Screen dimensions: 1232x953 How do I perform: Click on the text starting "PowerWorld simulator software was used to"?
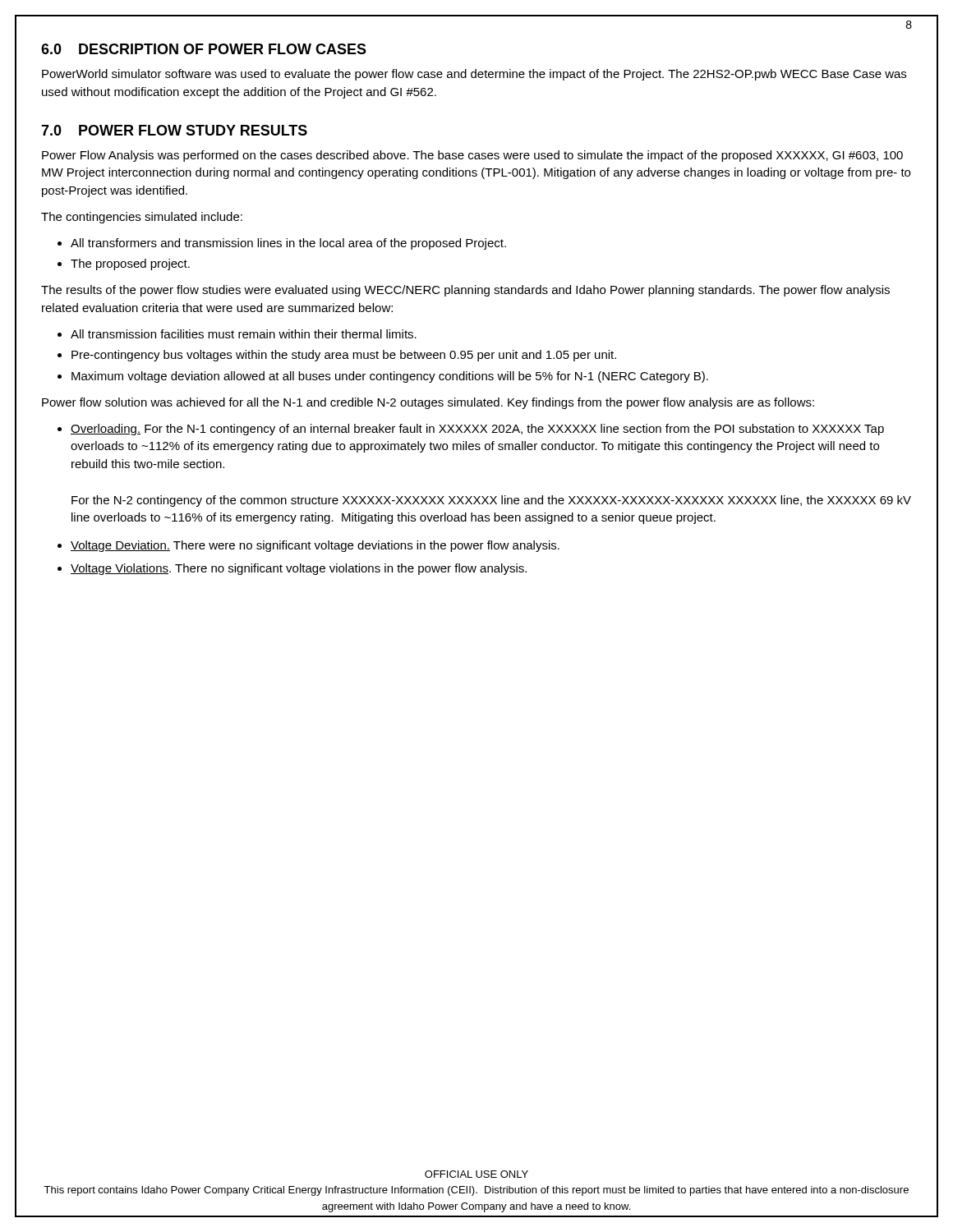[x=476, y=83]
